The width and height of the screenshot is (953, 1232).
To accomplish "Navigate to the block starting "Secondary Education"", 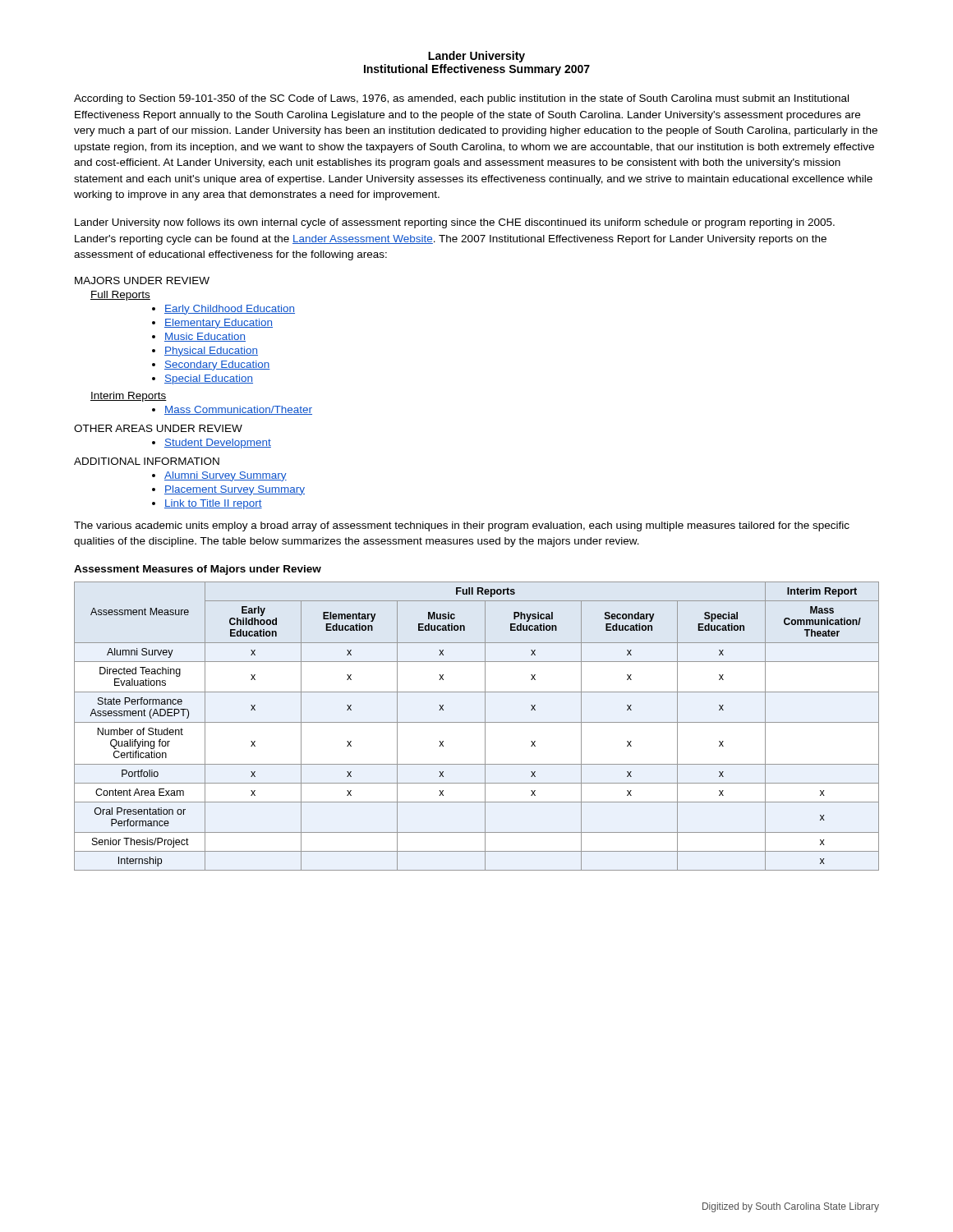I will pos(217,364).
